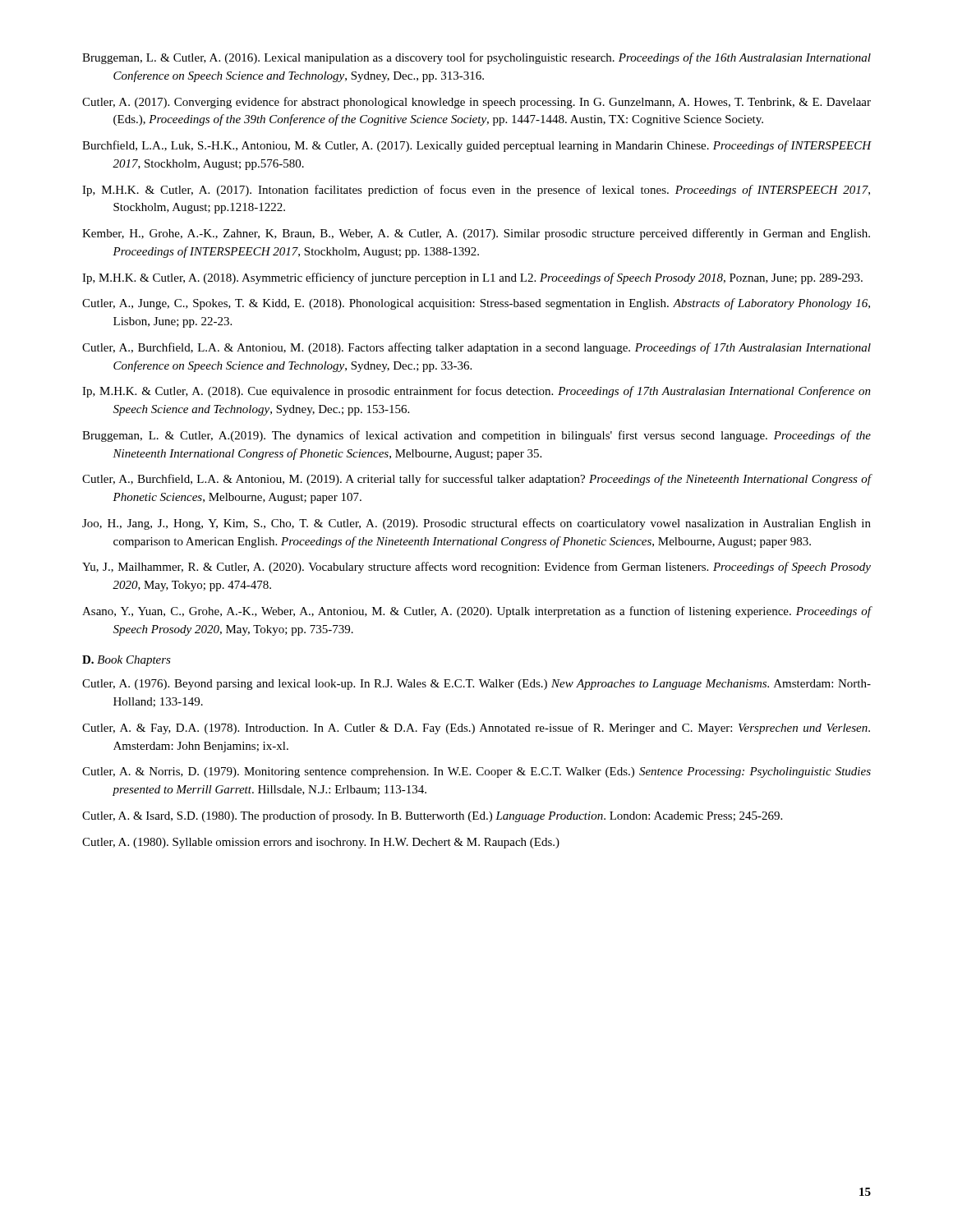Click the passage that begins "Burchfield, L.A., Luk,"
This screenshot has width=953, height=1232.
pos(476,154)
